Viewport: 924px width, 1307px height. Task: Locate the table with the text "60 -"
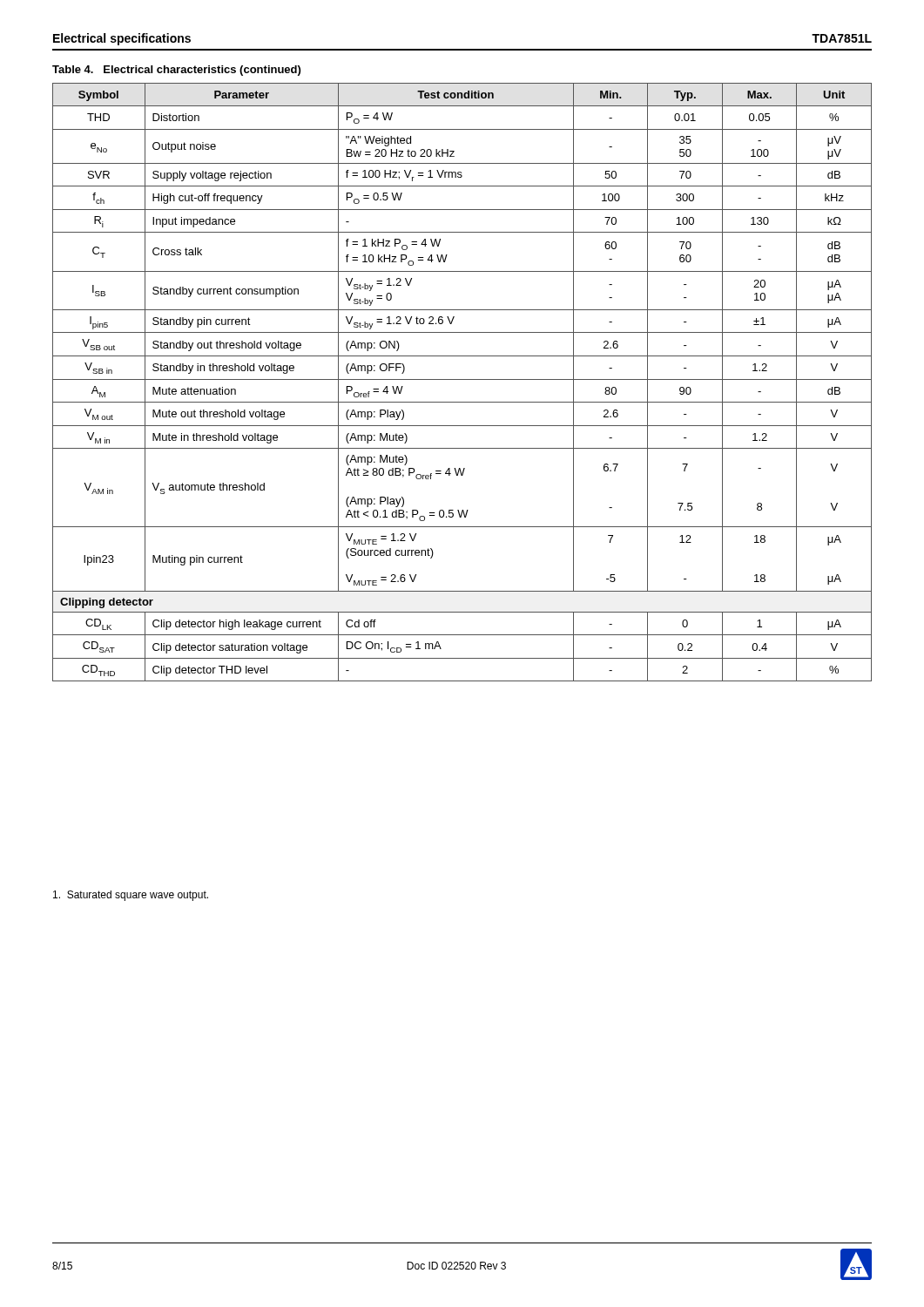(462, 382)
